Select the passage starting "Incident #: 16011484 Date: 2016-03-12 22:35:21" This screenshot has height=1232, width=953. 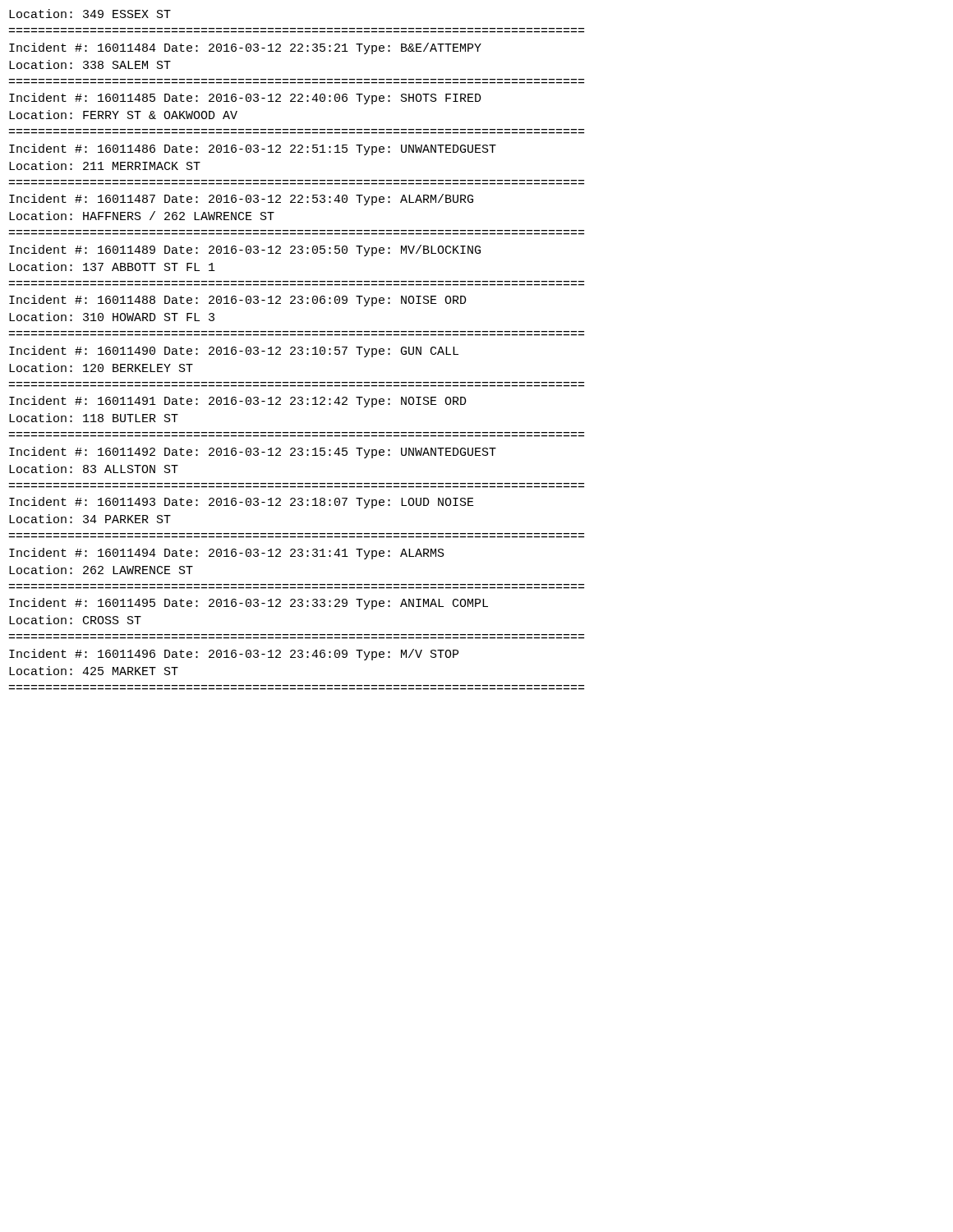[x=476, y=57]
